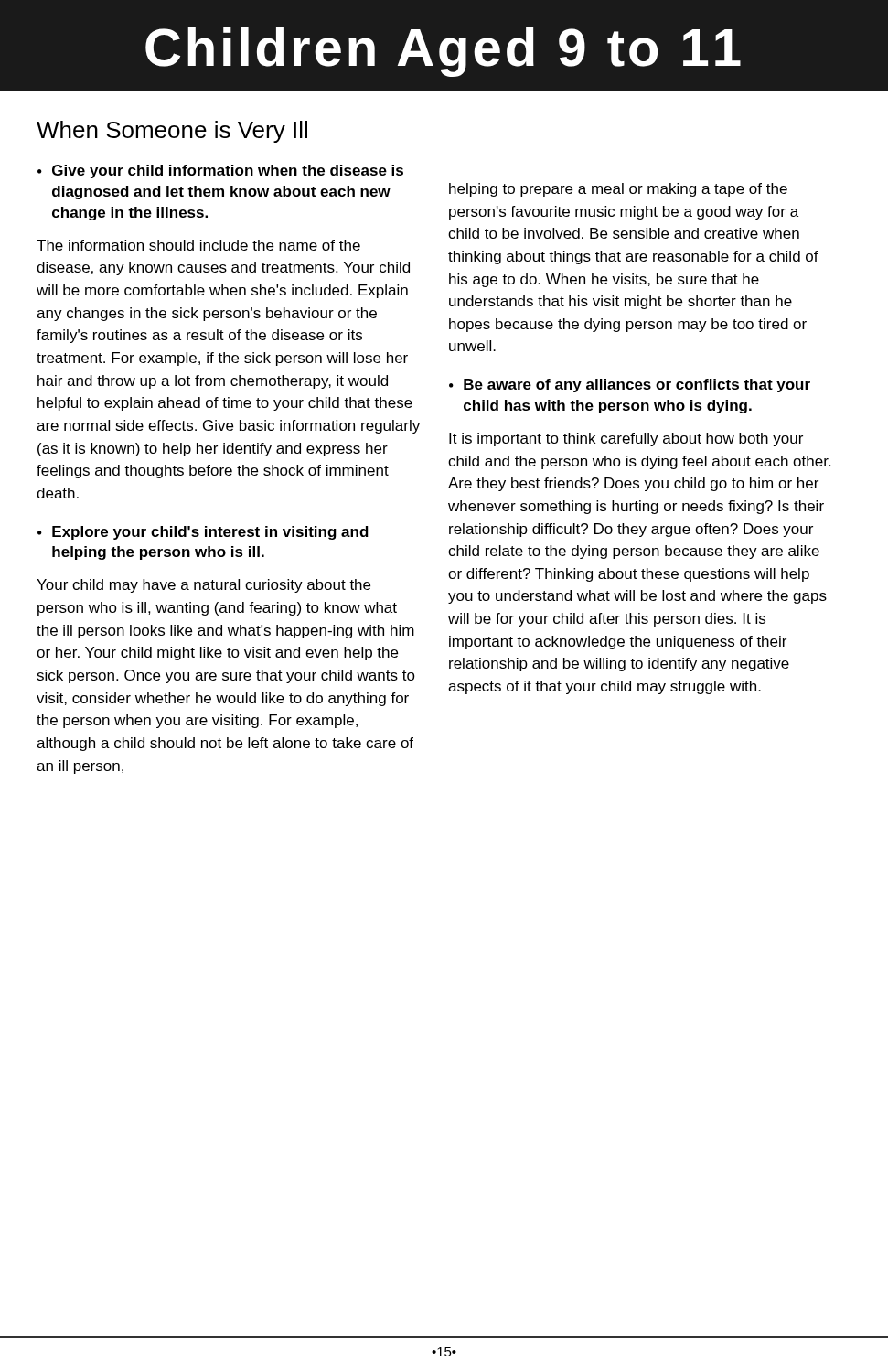Click on the text block that reads "helping to prepare a meal"

point(633,268)
